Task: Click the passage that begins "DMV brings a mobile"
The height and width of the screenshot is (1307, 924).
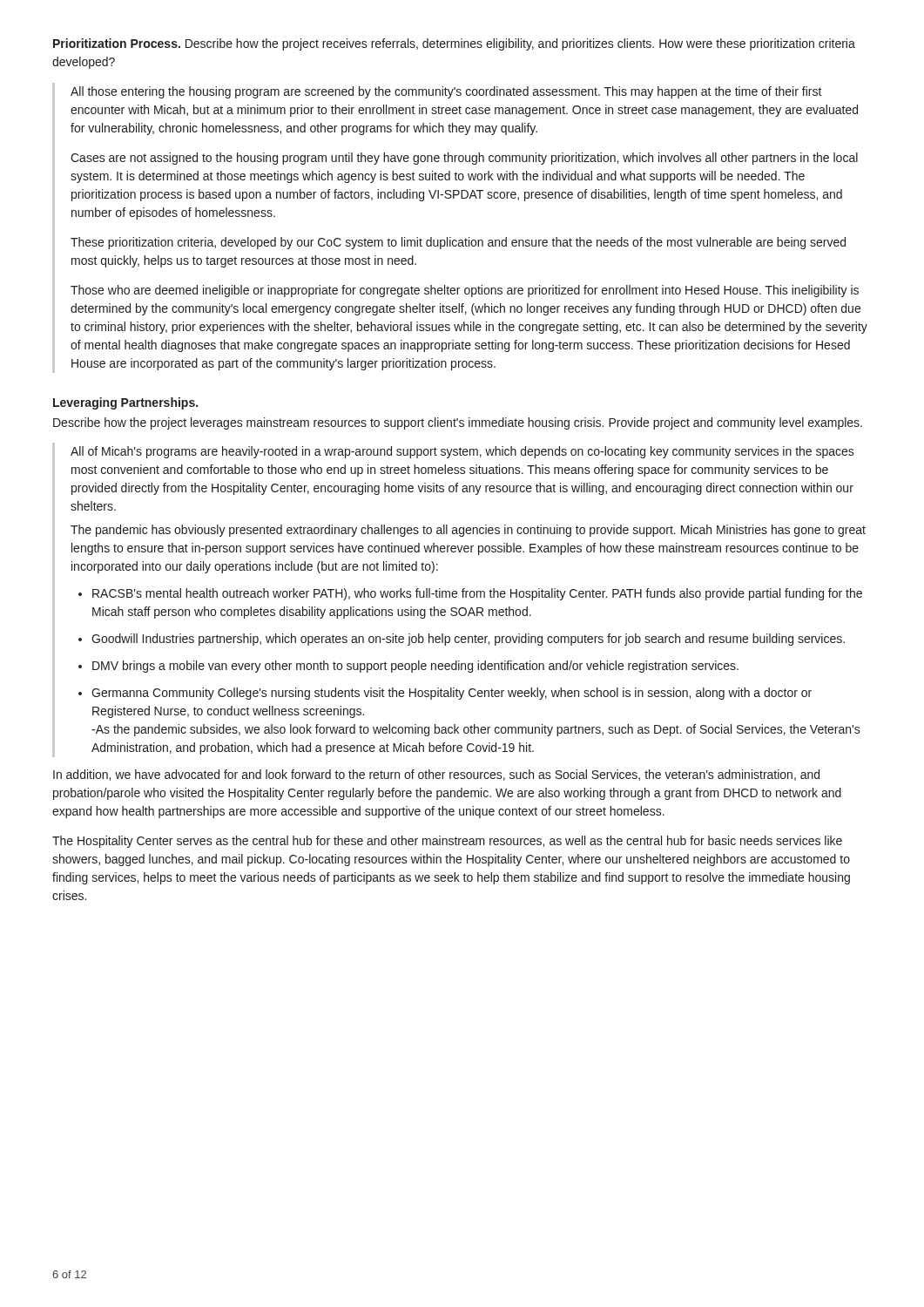Action: pyautogui.click(x=415, y=666)
